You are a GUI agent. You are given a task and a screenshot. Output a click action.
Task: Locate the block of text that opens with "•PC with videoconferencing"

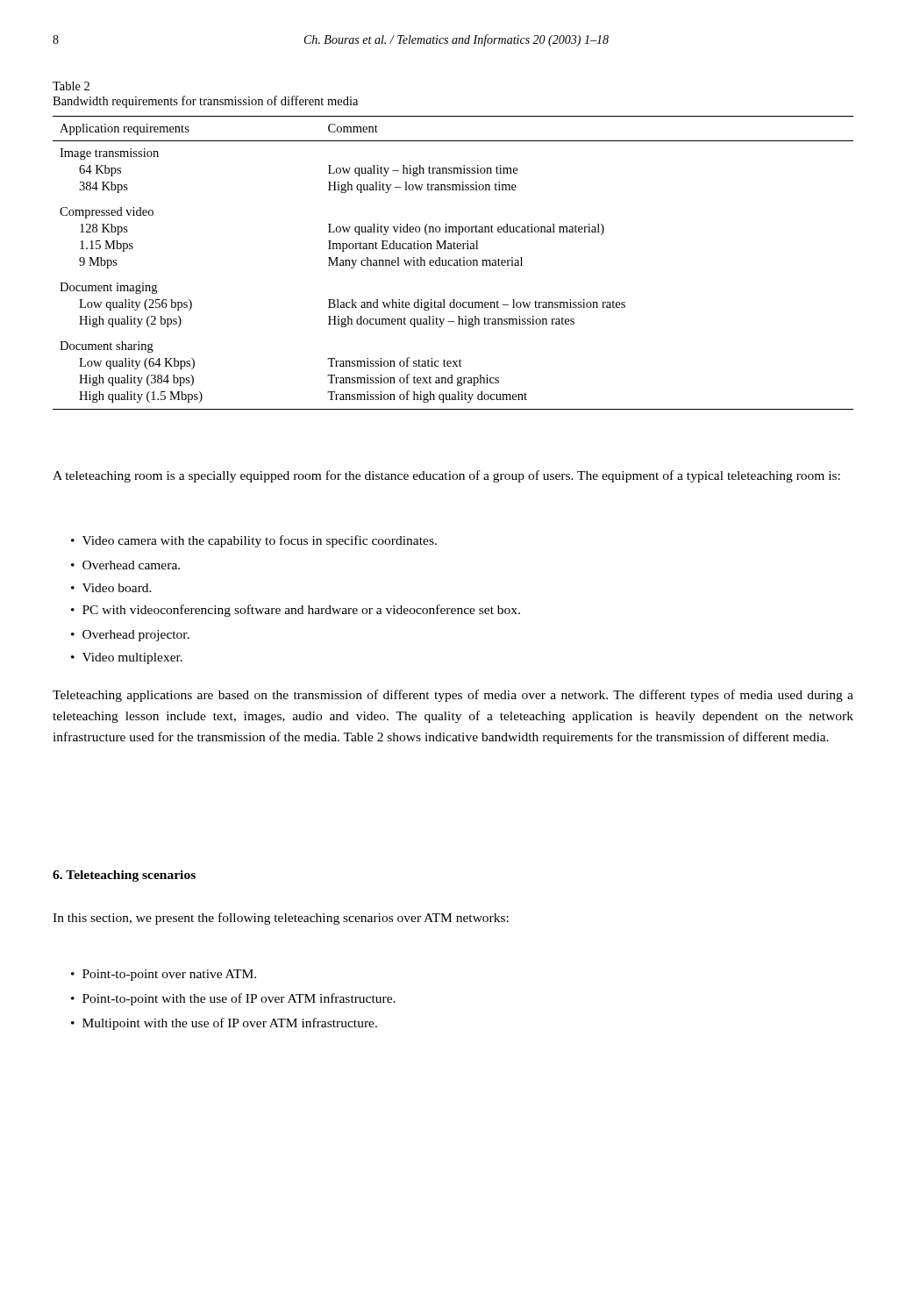[x=462, y=610]
